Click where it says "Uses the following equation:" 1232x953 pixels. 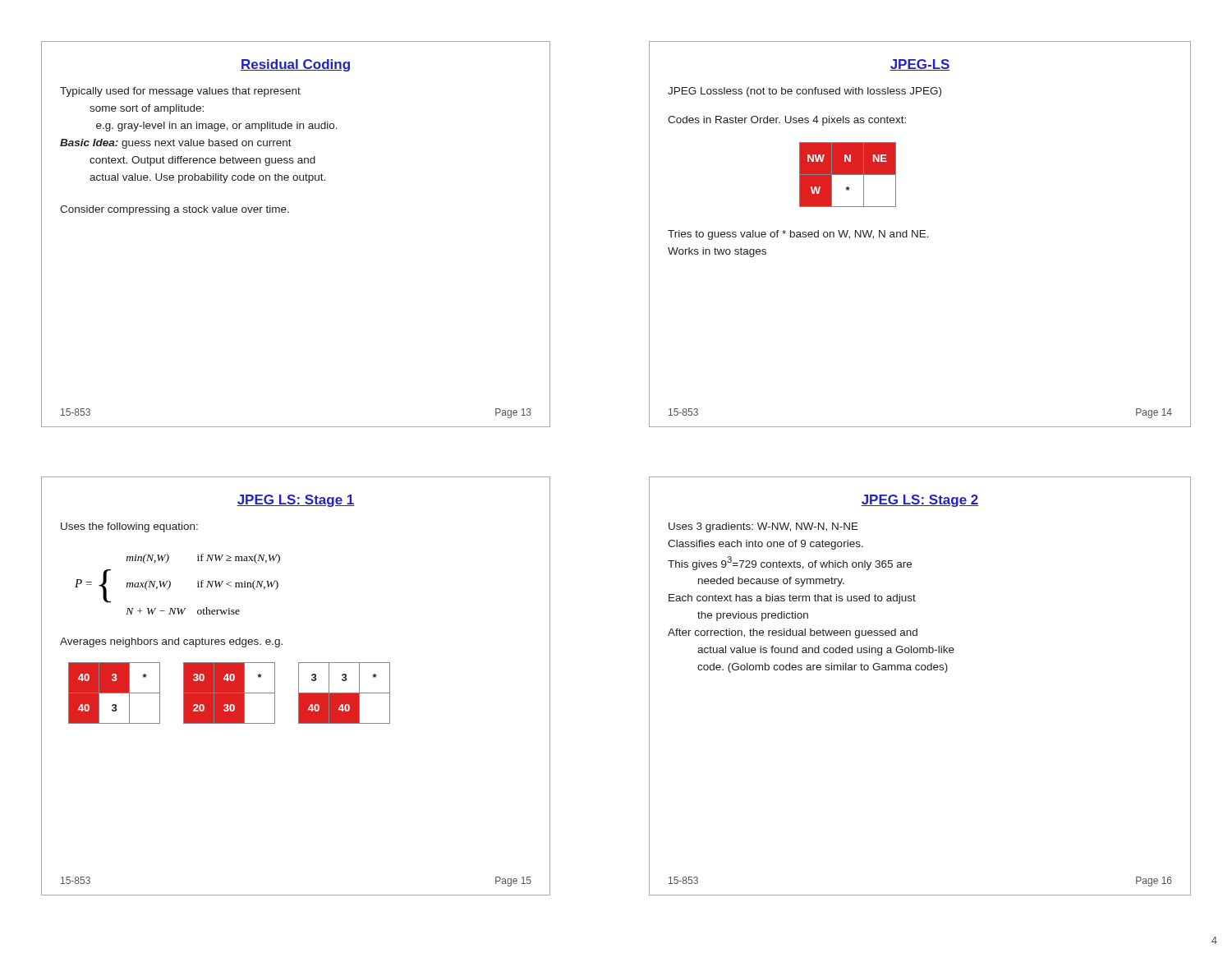tap(129, 526)
